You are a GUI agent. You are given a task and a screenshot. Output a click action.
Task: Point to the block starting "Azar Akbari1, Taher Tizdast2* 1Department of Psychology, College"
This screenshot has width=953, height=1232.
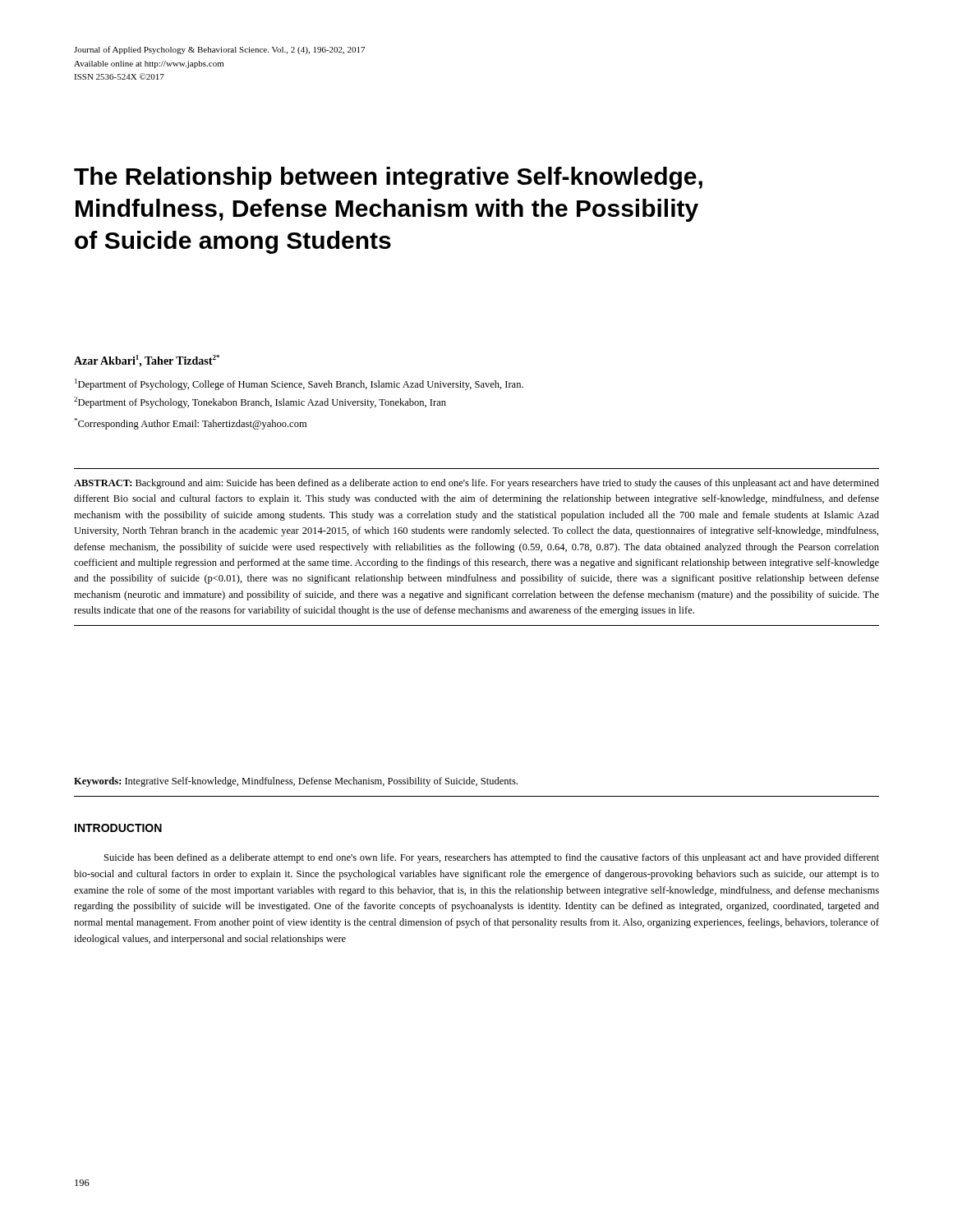coord(476,392)
